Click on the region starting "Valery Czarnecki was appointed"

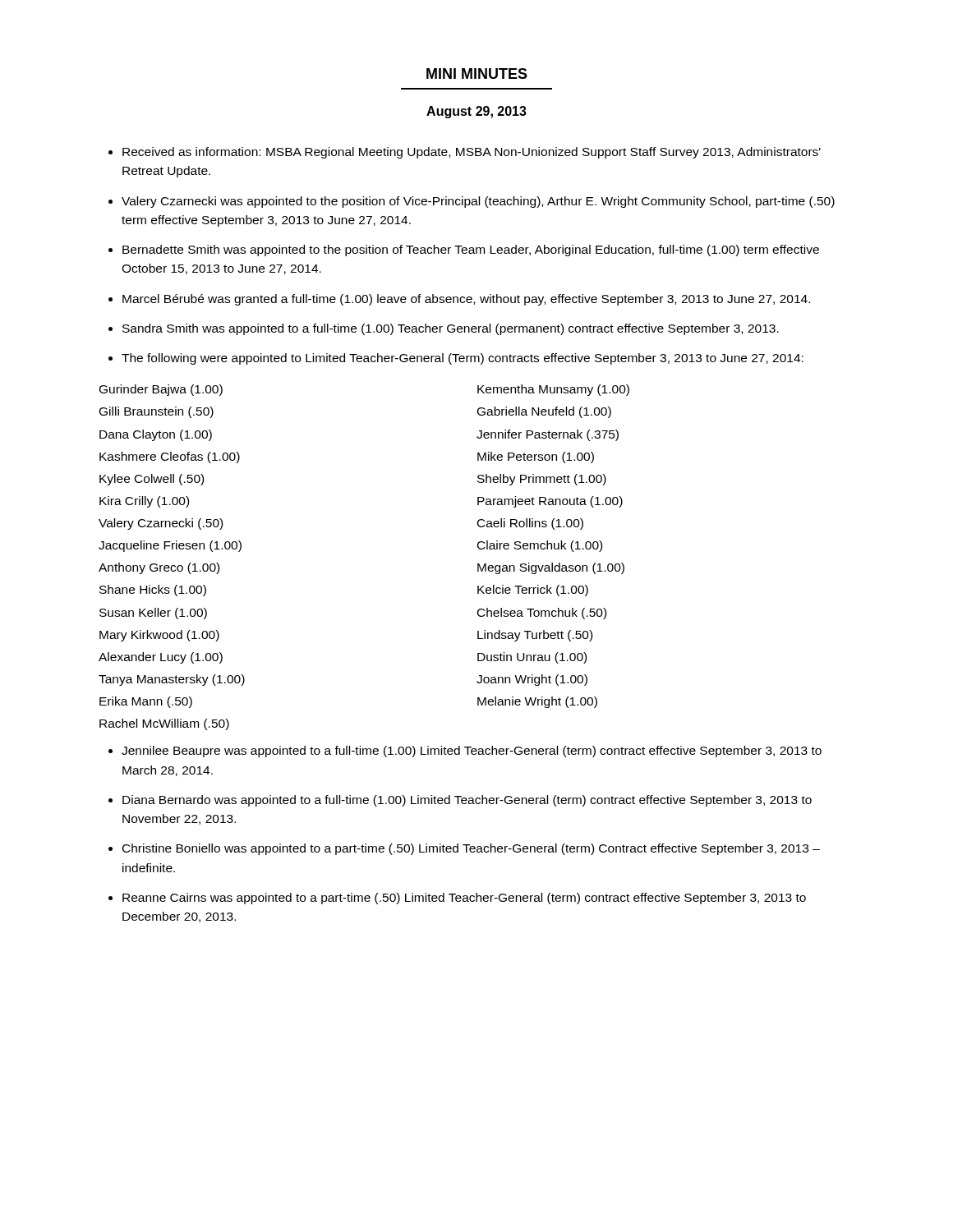pyautogui.click(x=478, y=210)
